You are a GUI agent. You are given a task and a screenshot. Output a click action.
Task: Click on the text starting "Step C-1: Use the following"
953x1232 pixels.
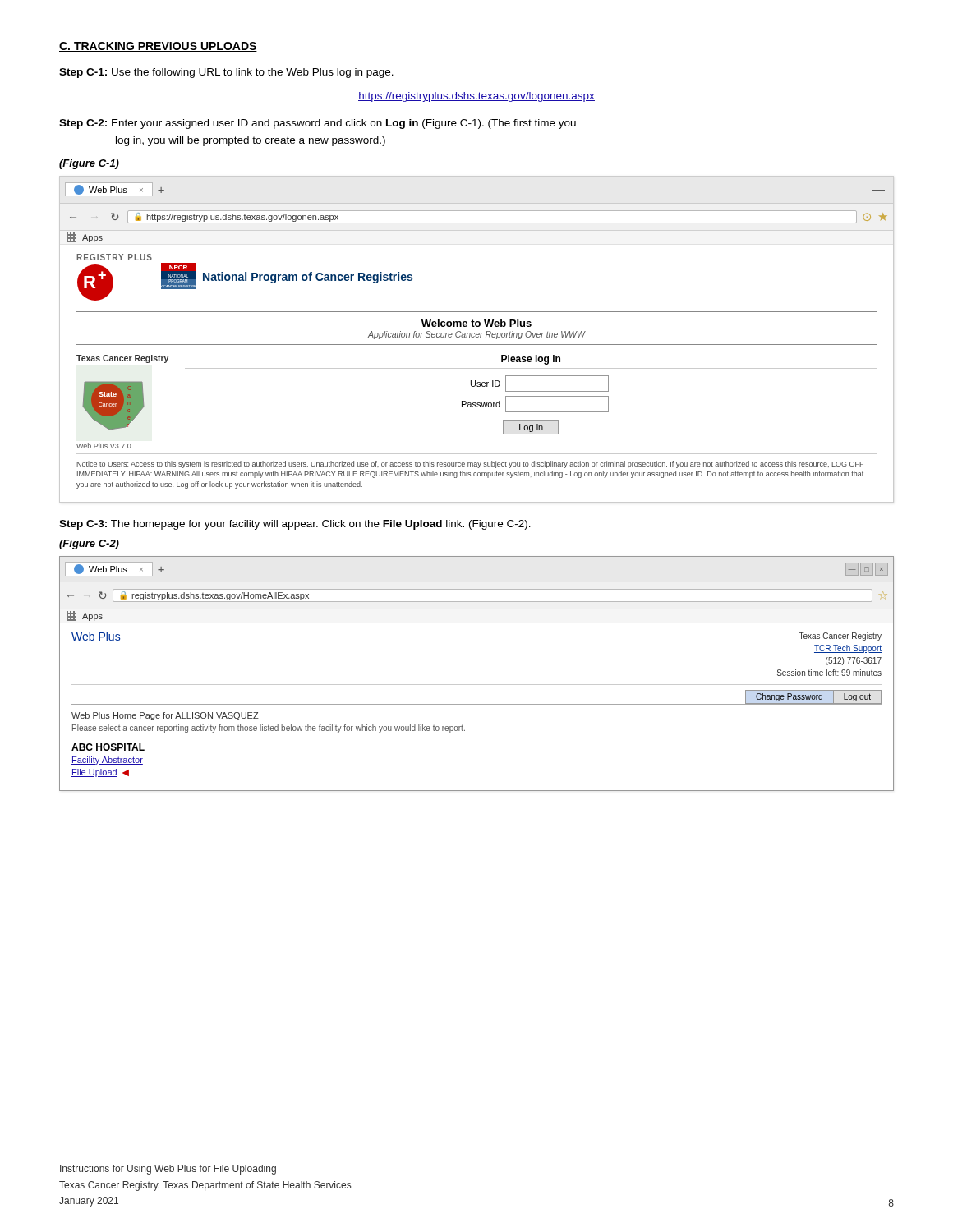(x=227, y=72)
